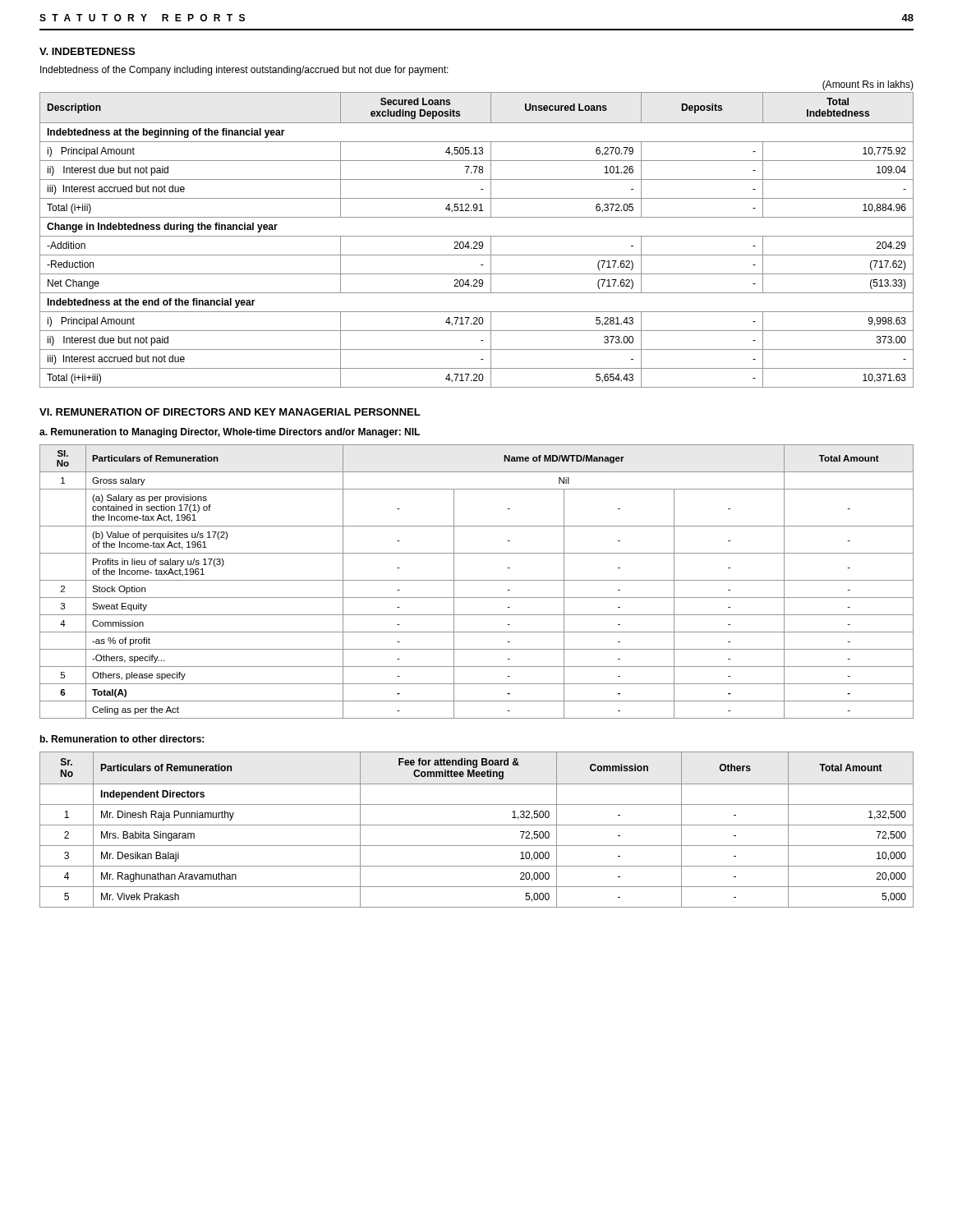Click on the table containing "Name of MD/WTD/Manager"
The image size is (953, 1232).
[x=476, y=582]
